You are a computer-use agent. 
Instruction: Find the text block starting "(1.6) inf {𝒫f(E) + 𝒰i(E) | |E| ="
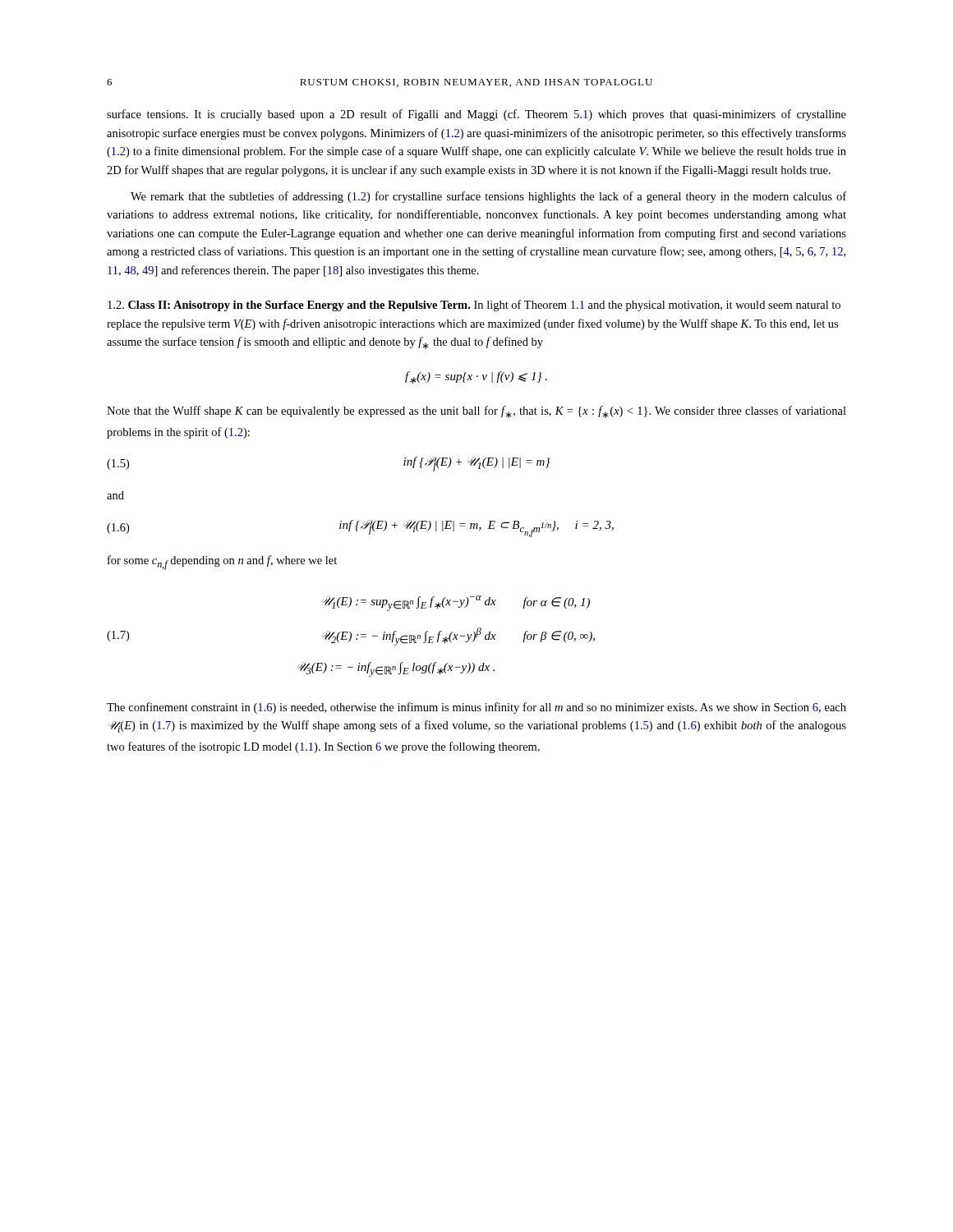[x=476, y=528]
